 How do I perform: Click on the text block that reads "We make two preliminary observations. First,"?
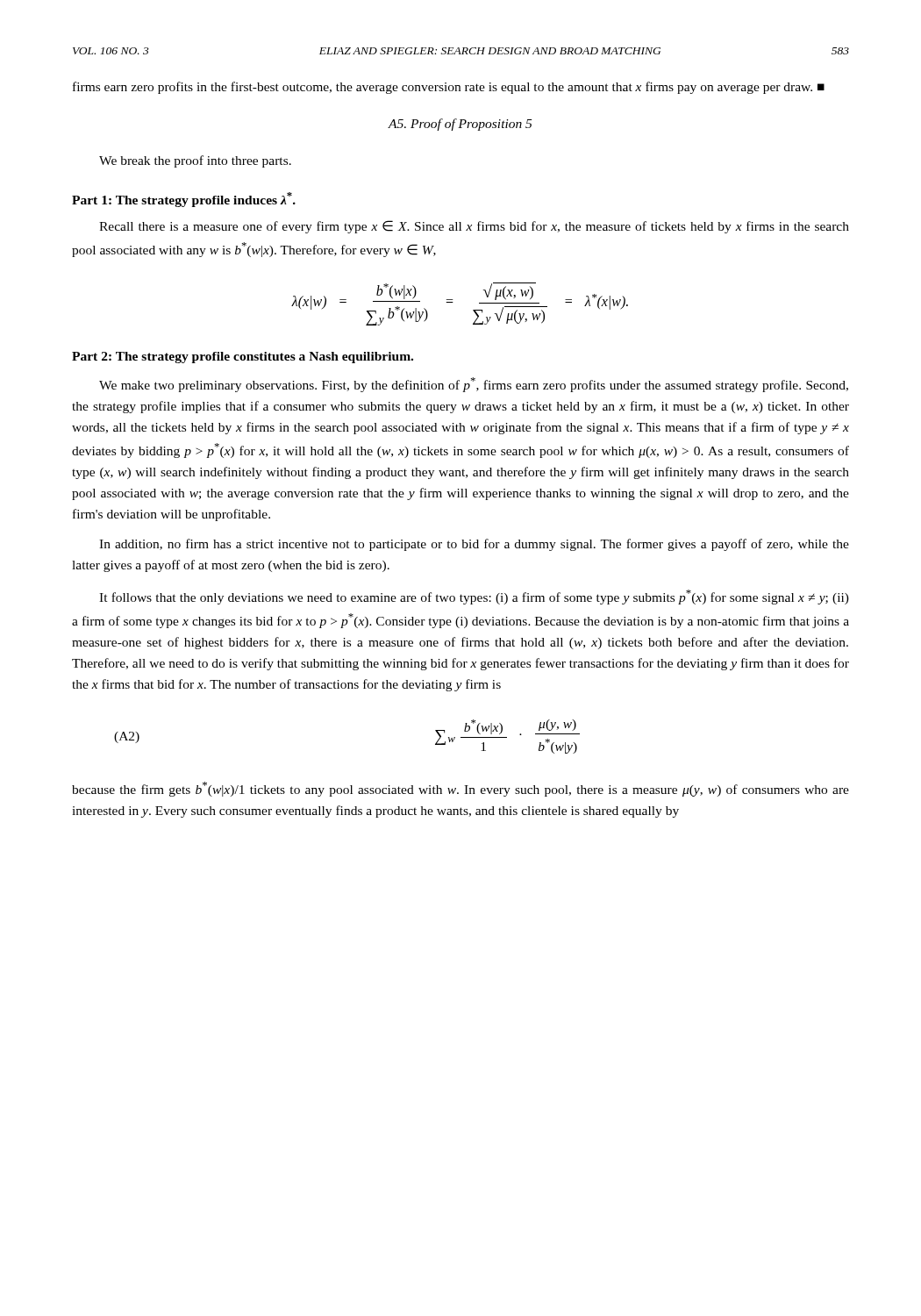(460, 533)
